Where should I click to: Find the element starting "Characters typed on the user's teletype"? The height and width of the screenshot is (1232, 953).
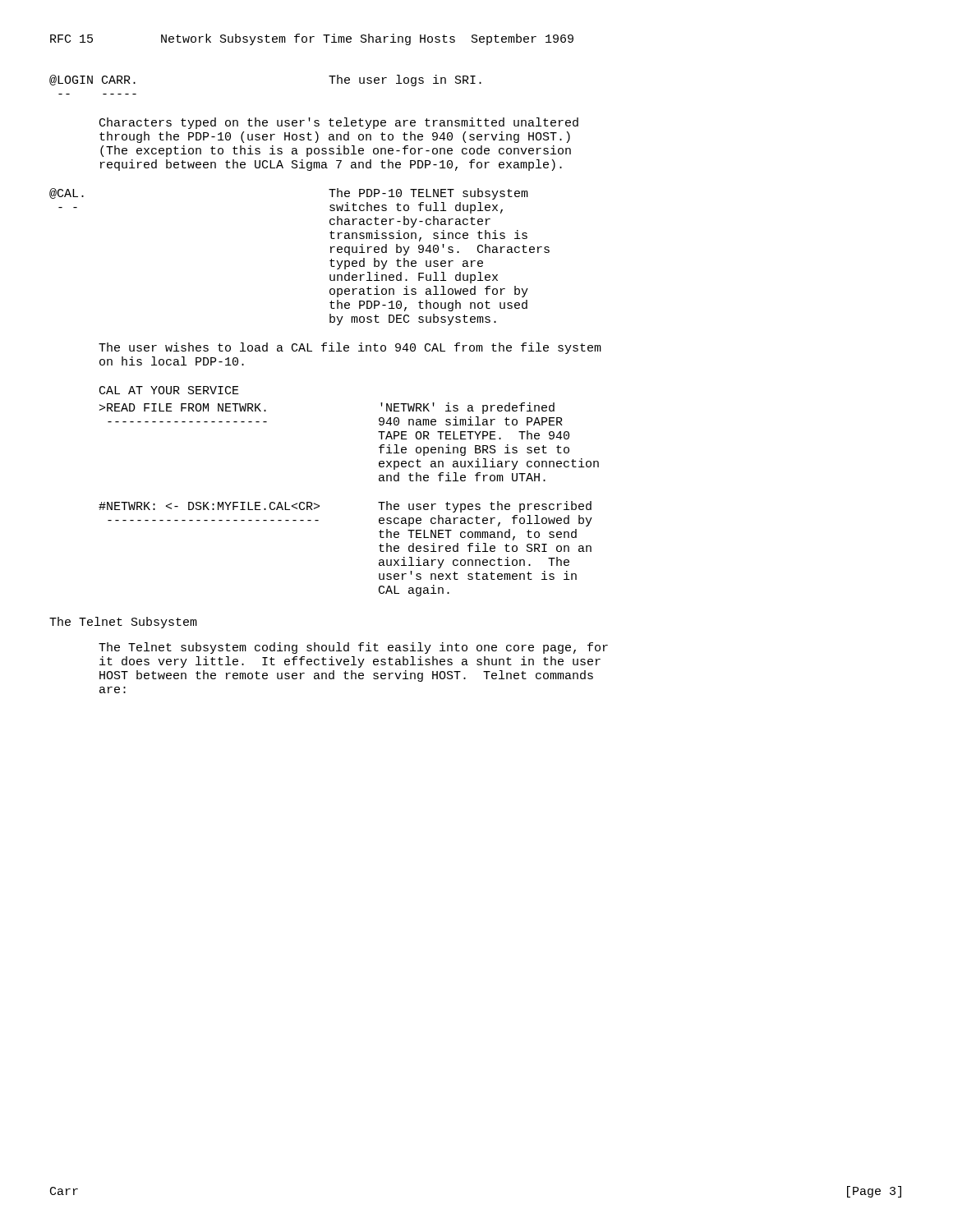tap(339, 145)
